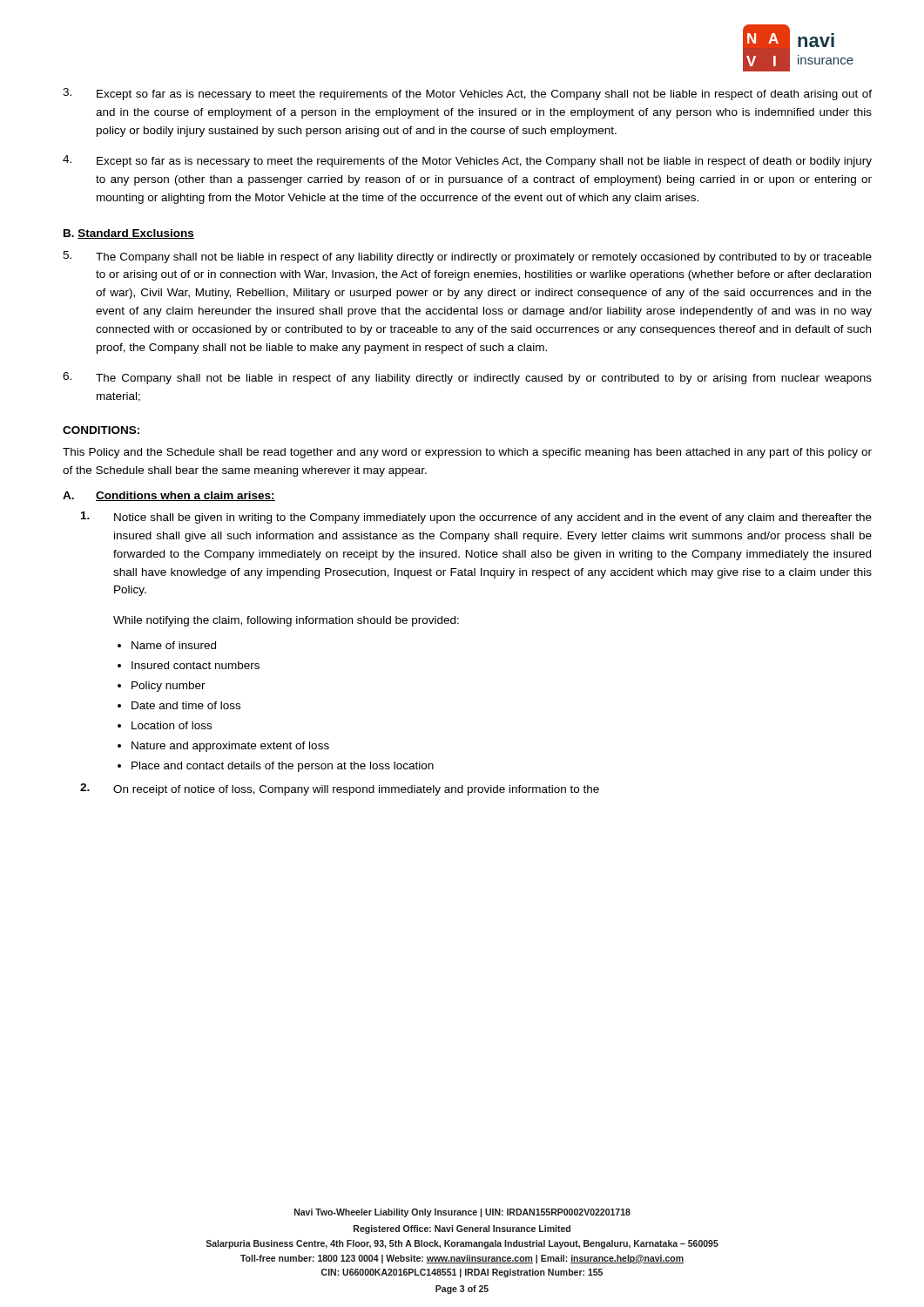Locate the region starting "B. Standard Exclusions"

128,233
